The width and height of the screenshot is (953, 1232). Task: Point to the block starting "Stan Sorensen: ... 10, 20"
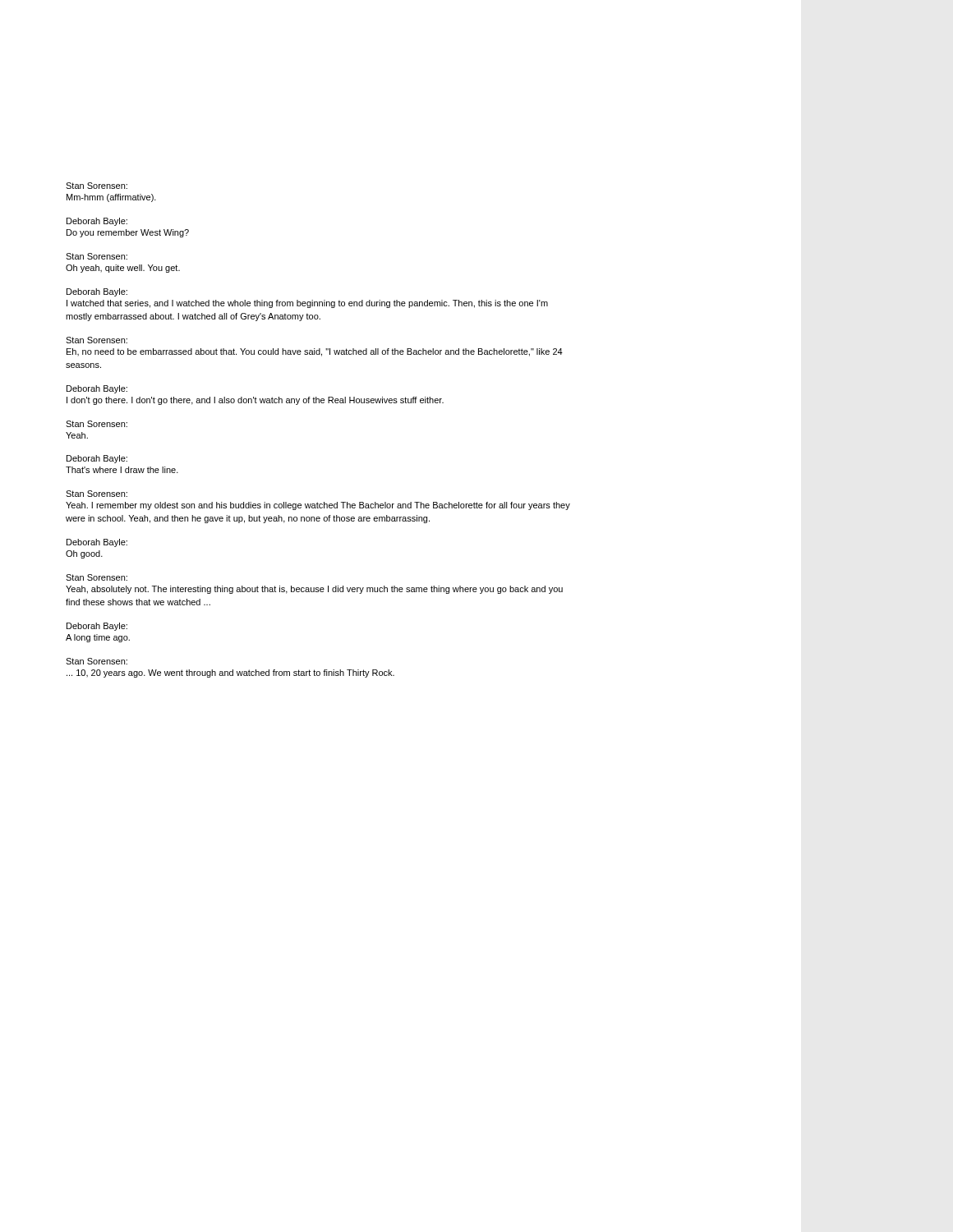pyautogui.click(x=320, y=668)
